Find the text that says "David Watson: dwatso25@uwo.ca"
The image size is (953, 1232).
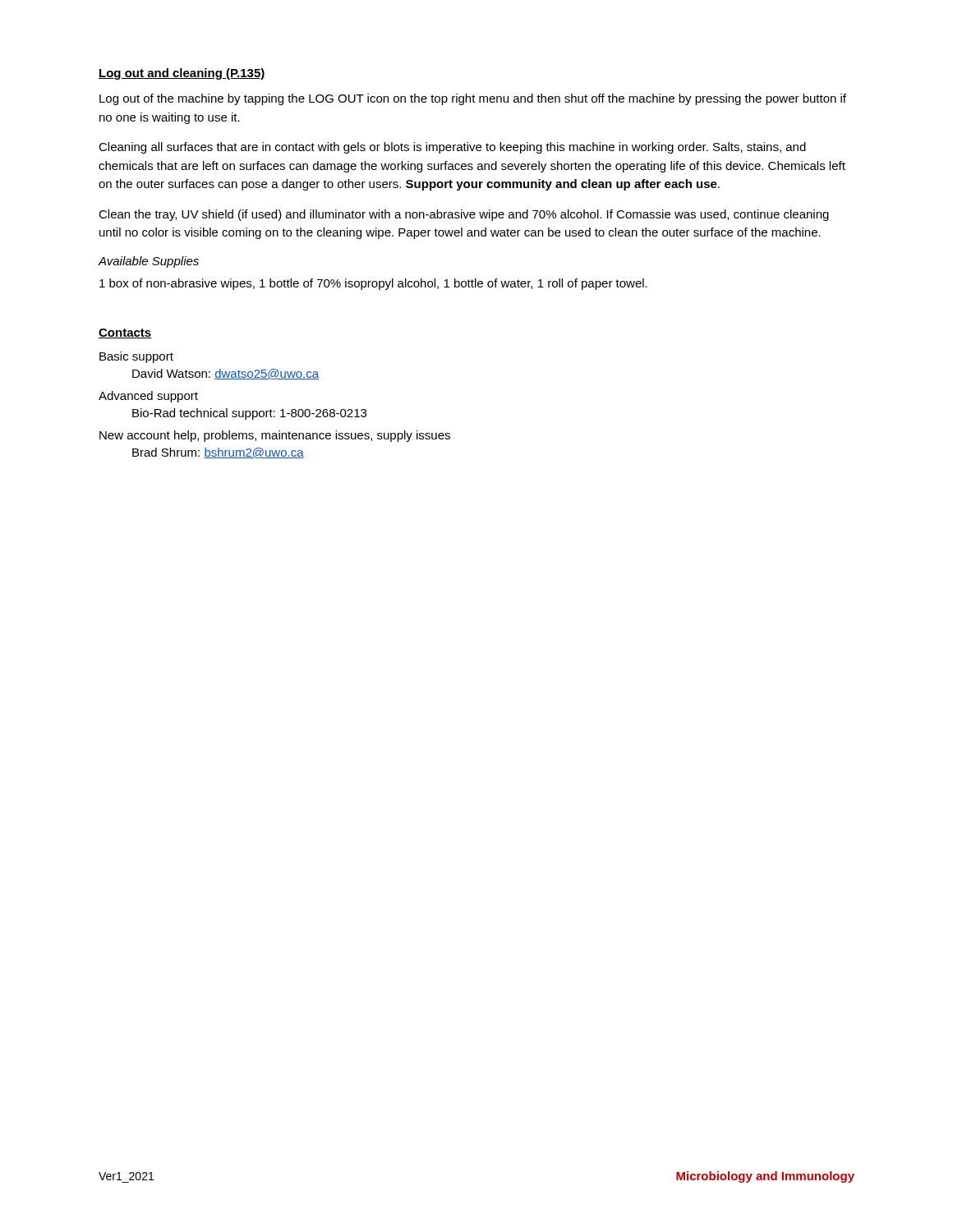tap(225, 373)
